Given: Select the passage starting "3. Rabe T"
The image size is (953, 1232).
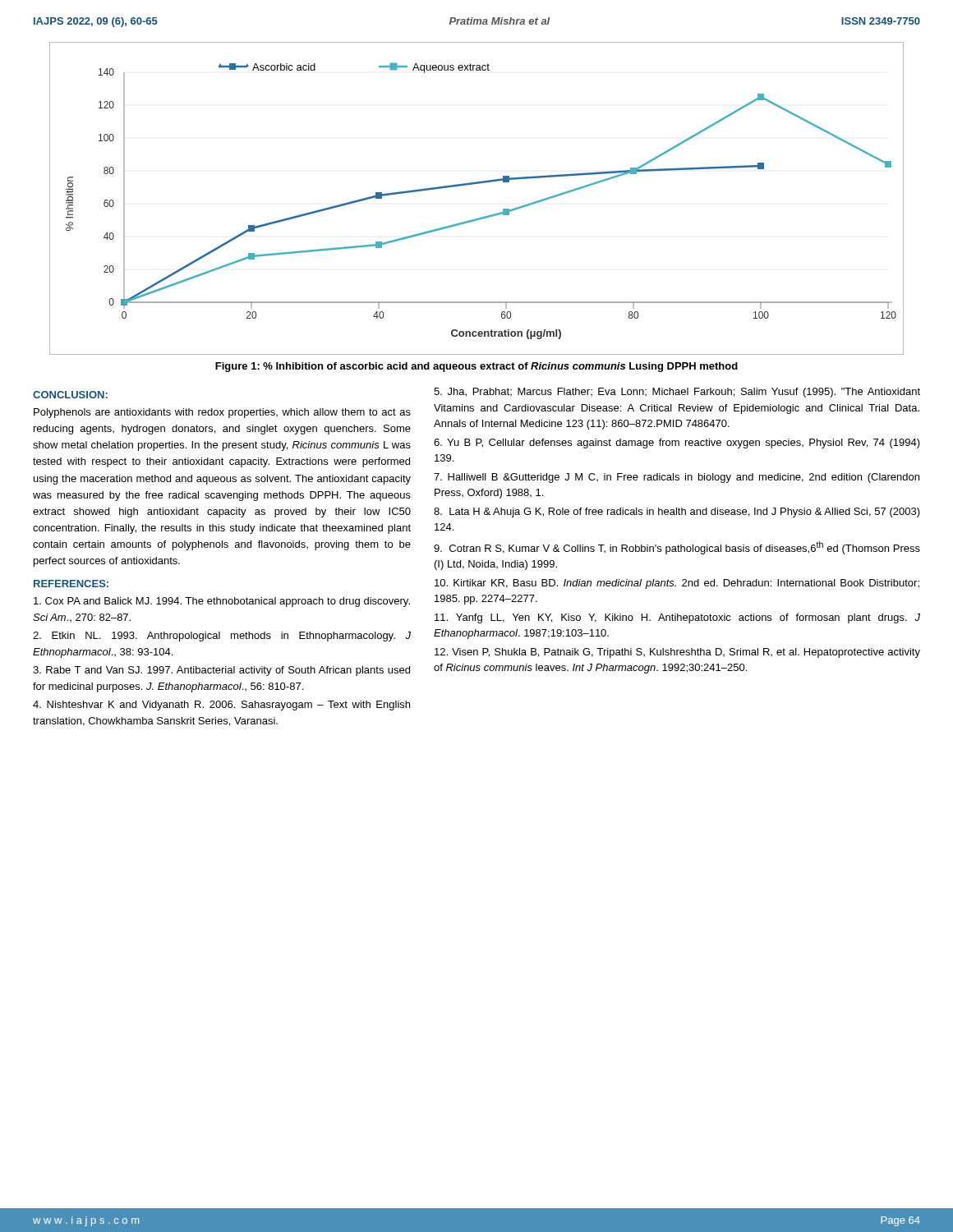Looking at the screenshot, I should pos(222,678).
